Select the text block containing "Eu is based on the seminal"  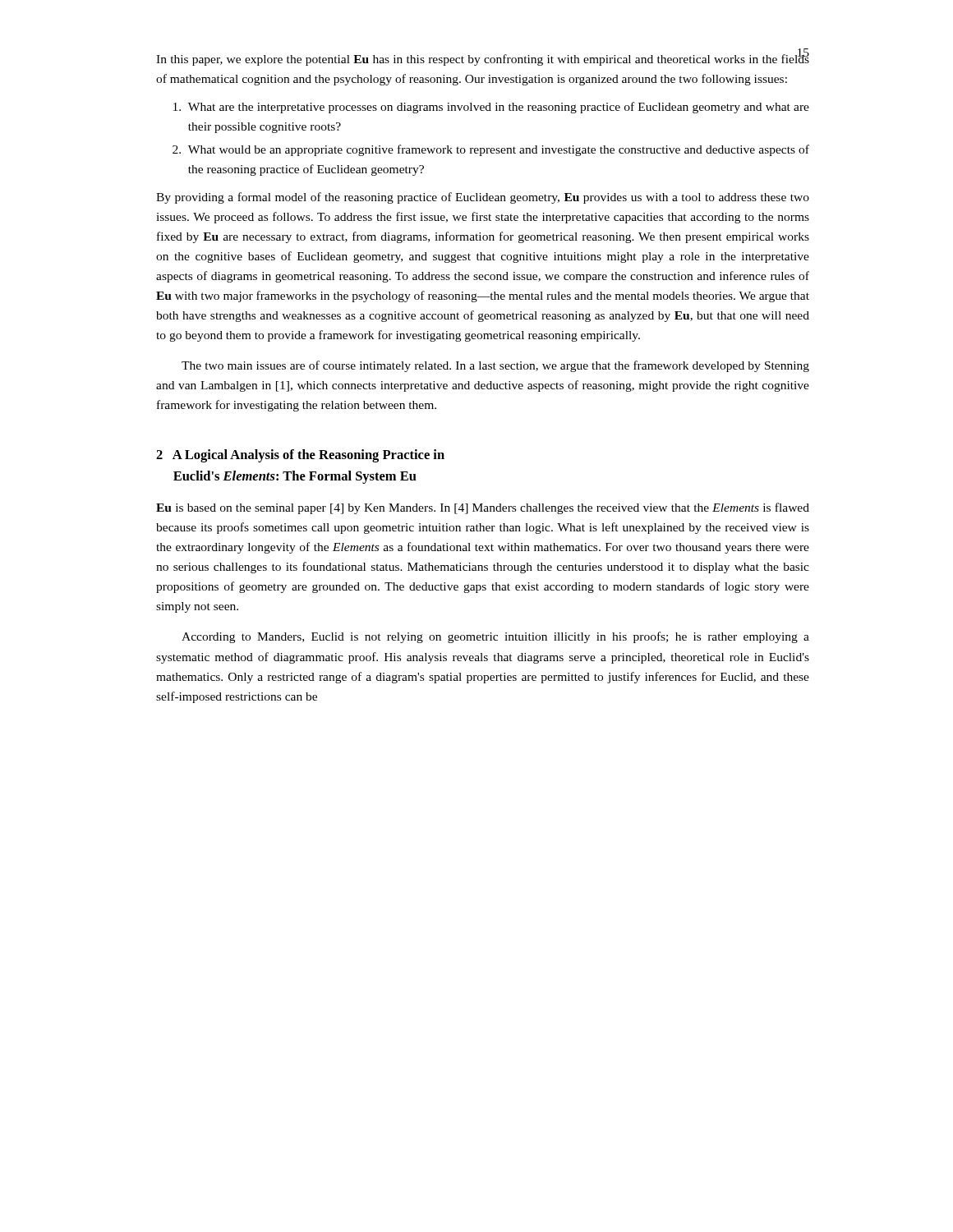[x=483, y=557]
